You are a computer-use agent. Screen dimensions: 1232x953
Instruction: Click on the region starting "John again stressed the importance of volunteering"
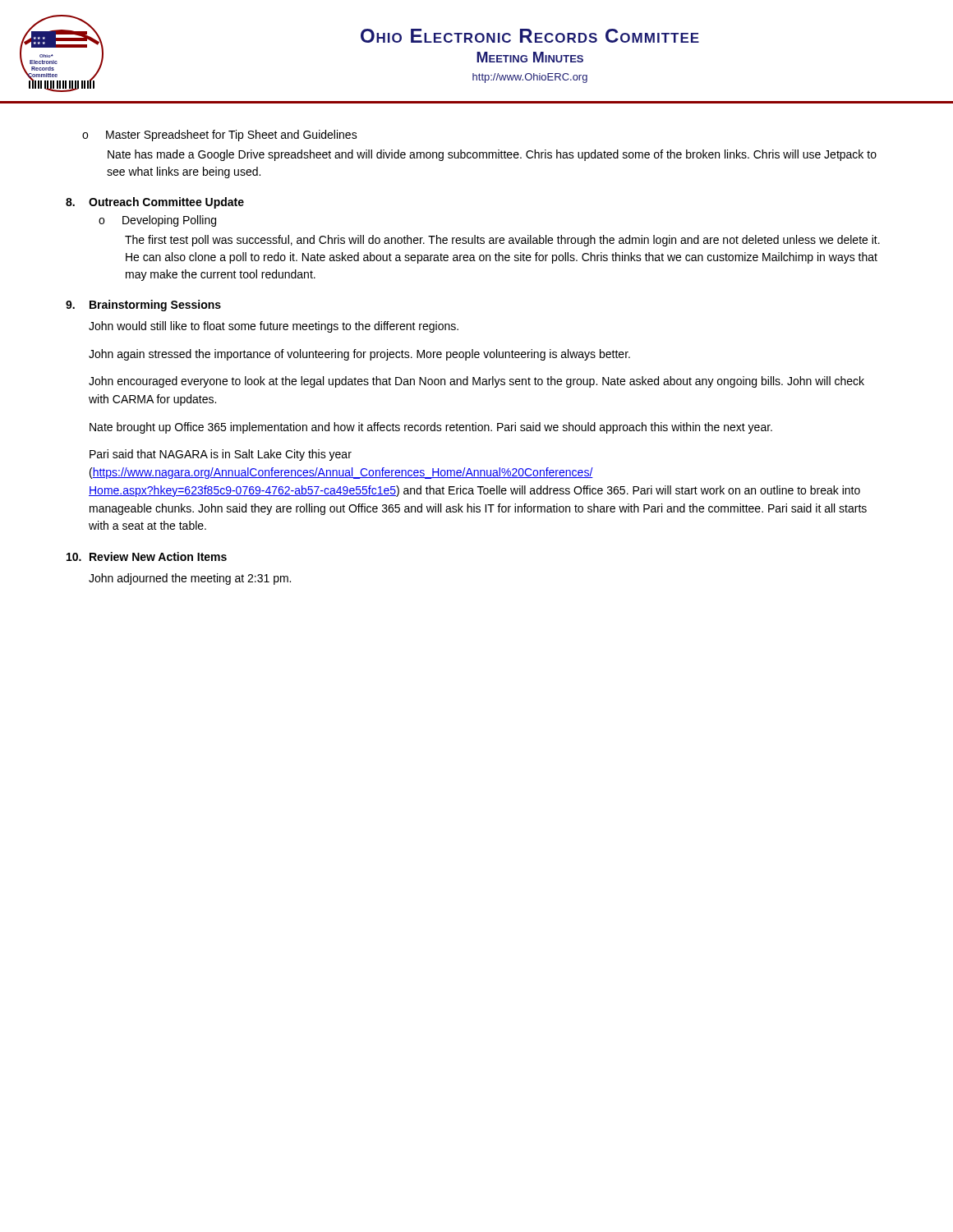[x=360, y=354]
